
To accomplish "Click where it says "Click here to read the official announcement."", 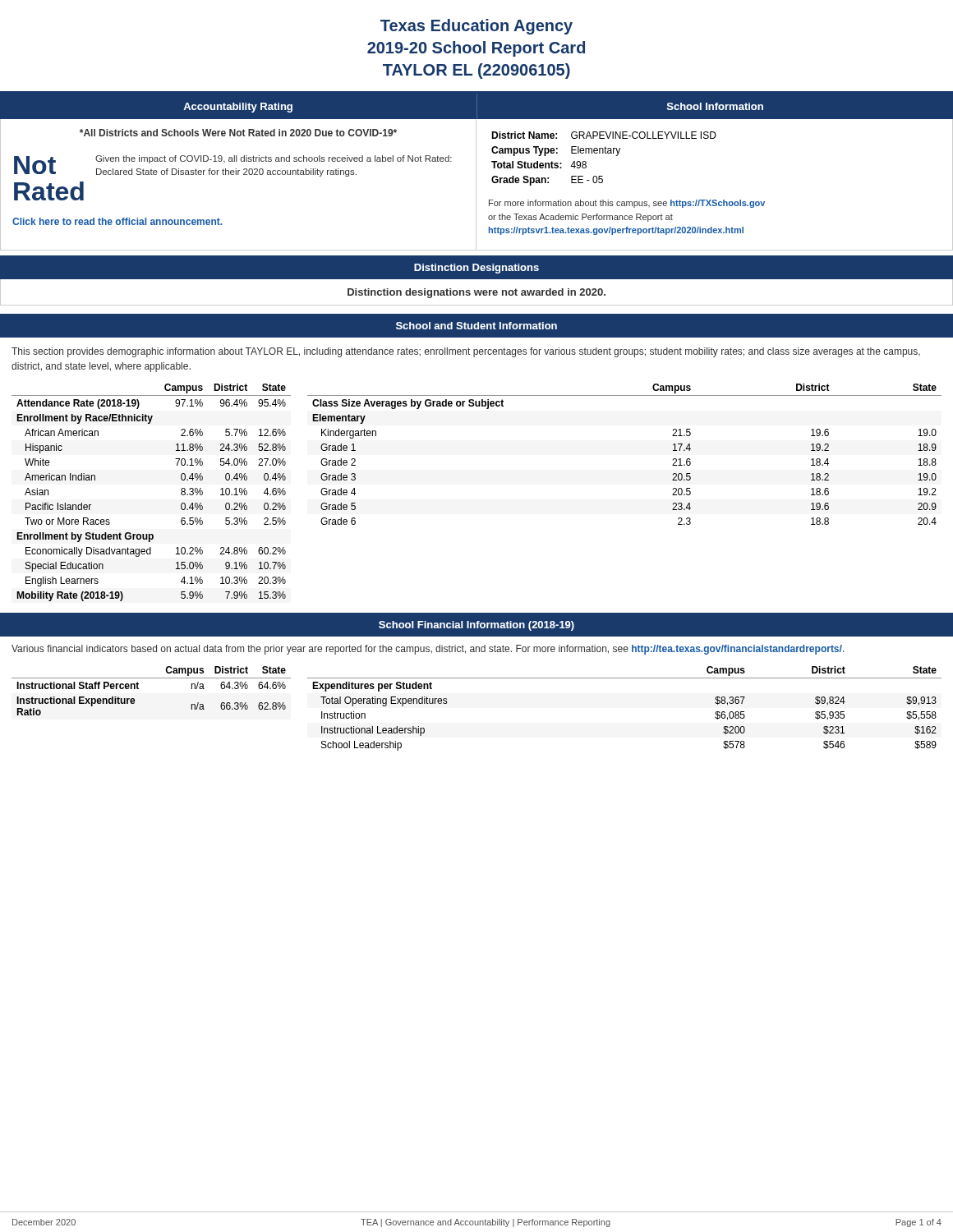I will 118,222.
